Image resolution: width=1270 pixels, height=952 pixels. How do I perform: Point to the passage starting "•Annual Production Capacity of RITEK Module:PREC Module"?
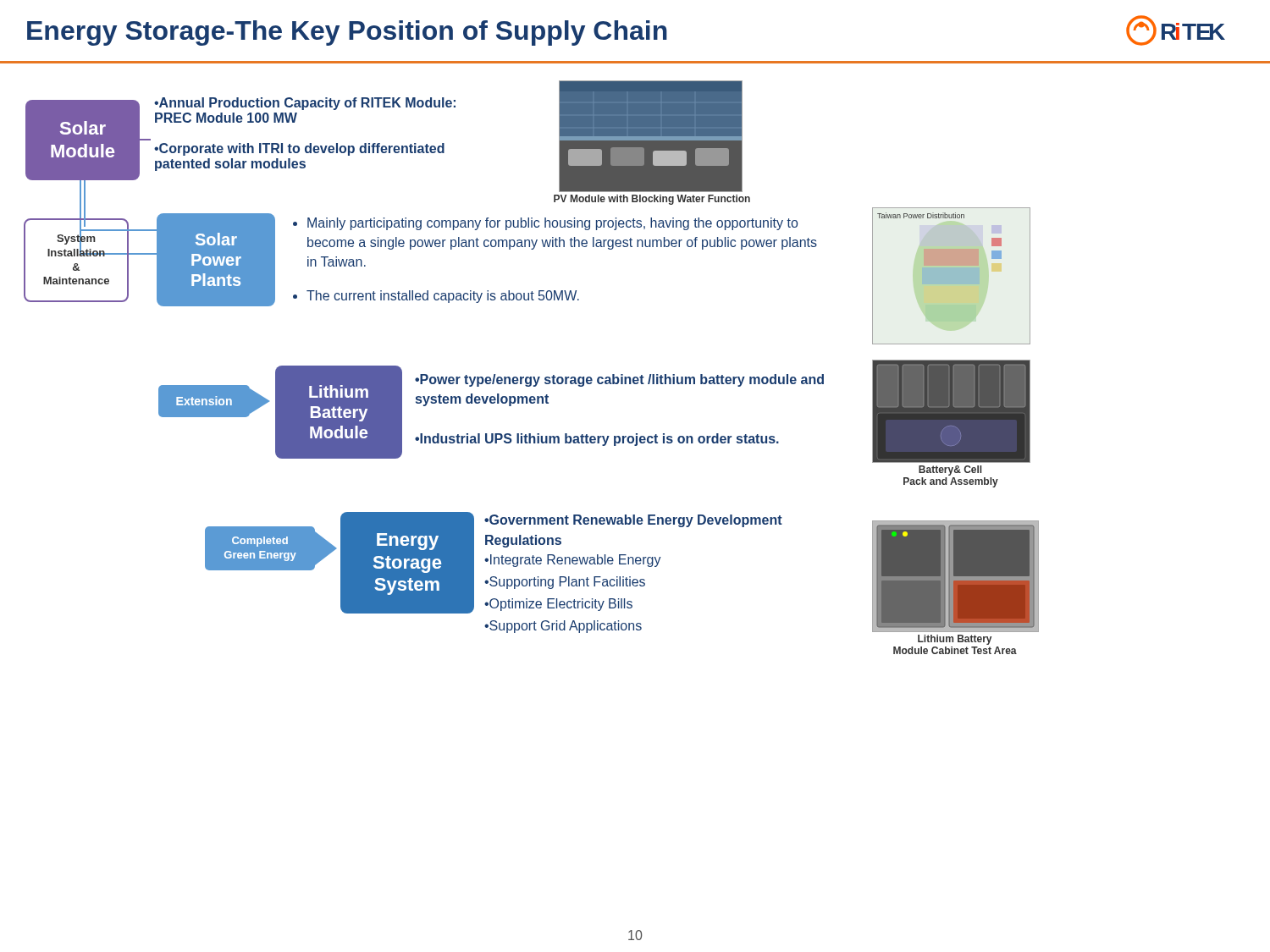pos(345,111)
